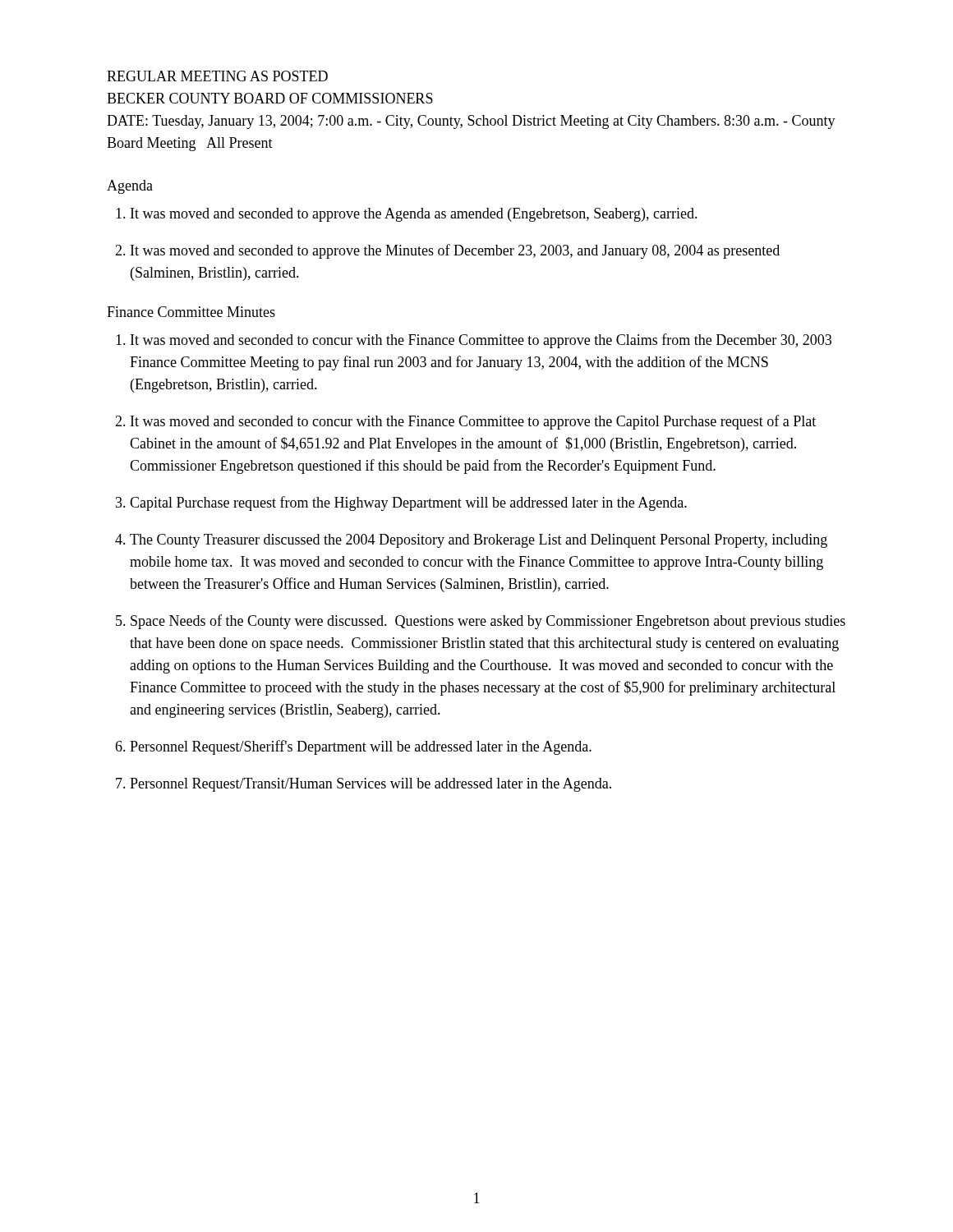Navigate to the passage starting "Finance Committee Minutes"
The height and width of the screenshot is (1232, 953).
[x=191, y=312]
